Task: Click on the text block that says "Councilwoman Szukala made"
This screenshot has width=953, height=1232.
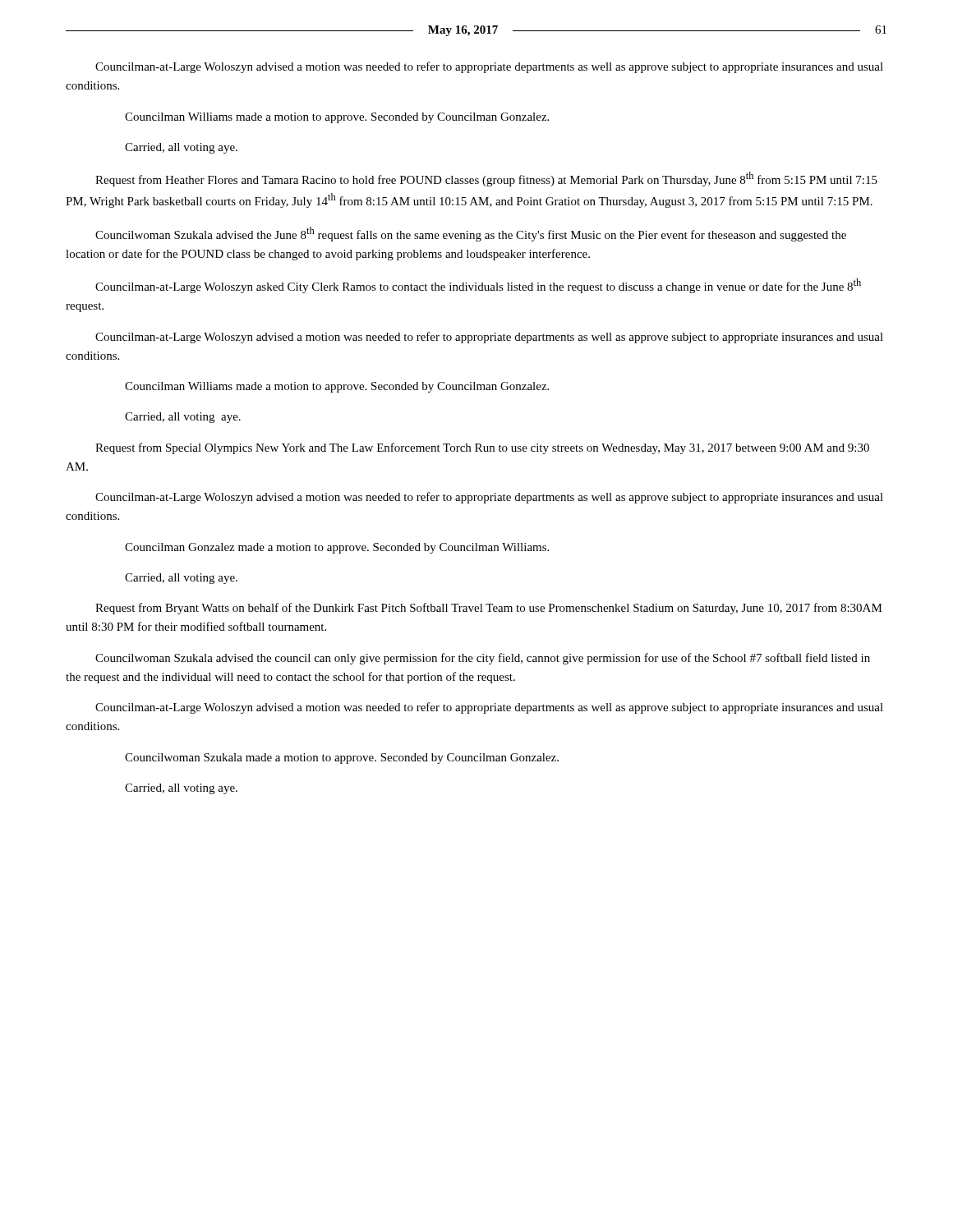Action: (342, 757)
